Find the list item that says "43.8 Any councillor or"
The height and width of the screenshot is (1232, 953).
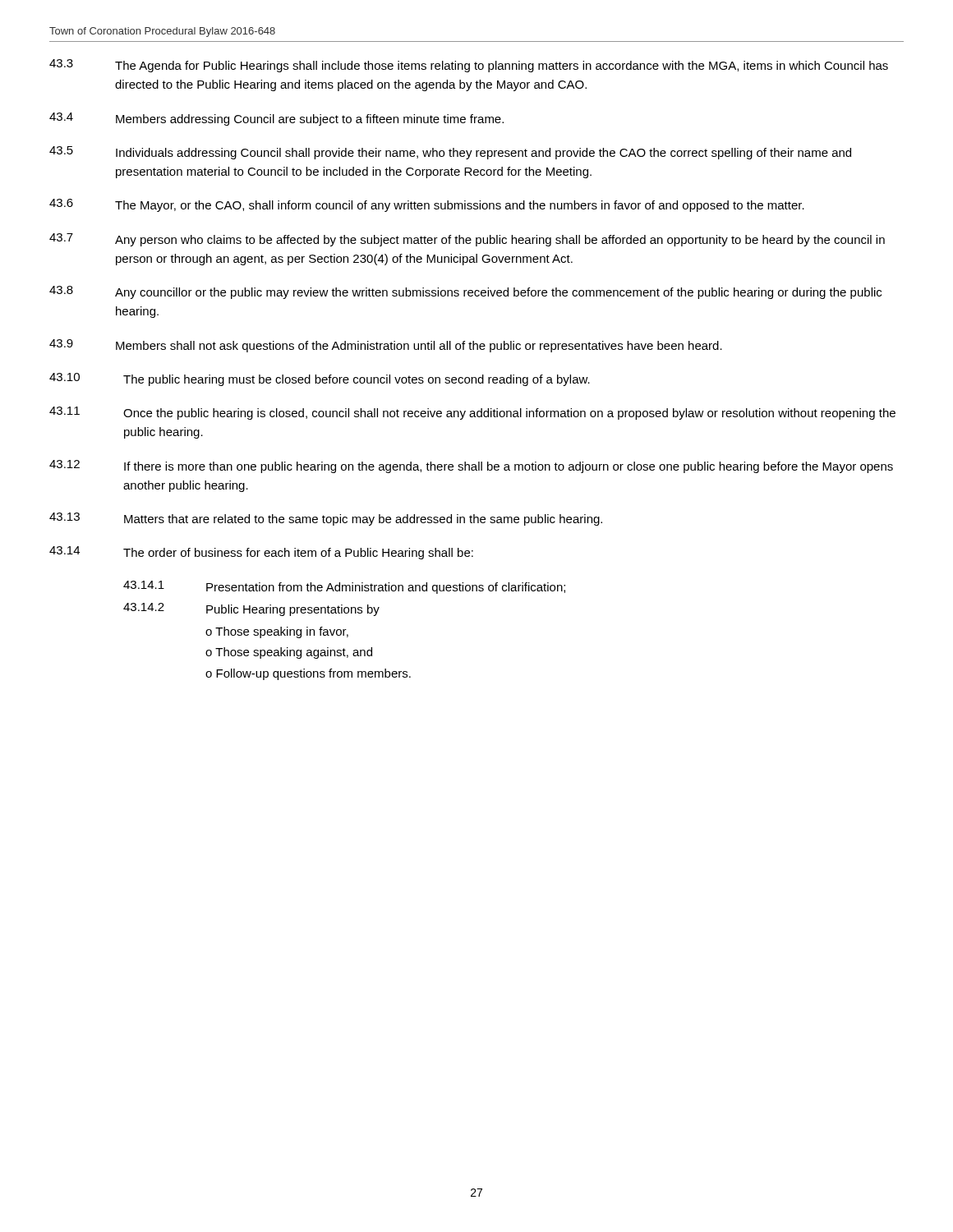(476, 302)
